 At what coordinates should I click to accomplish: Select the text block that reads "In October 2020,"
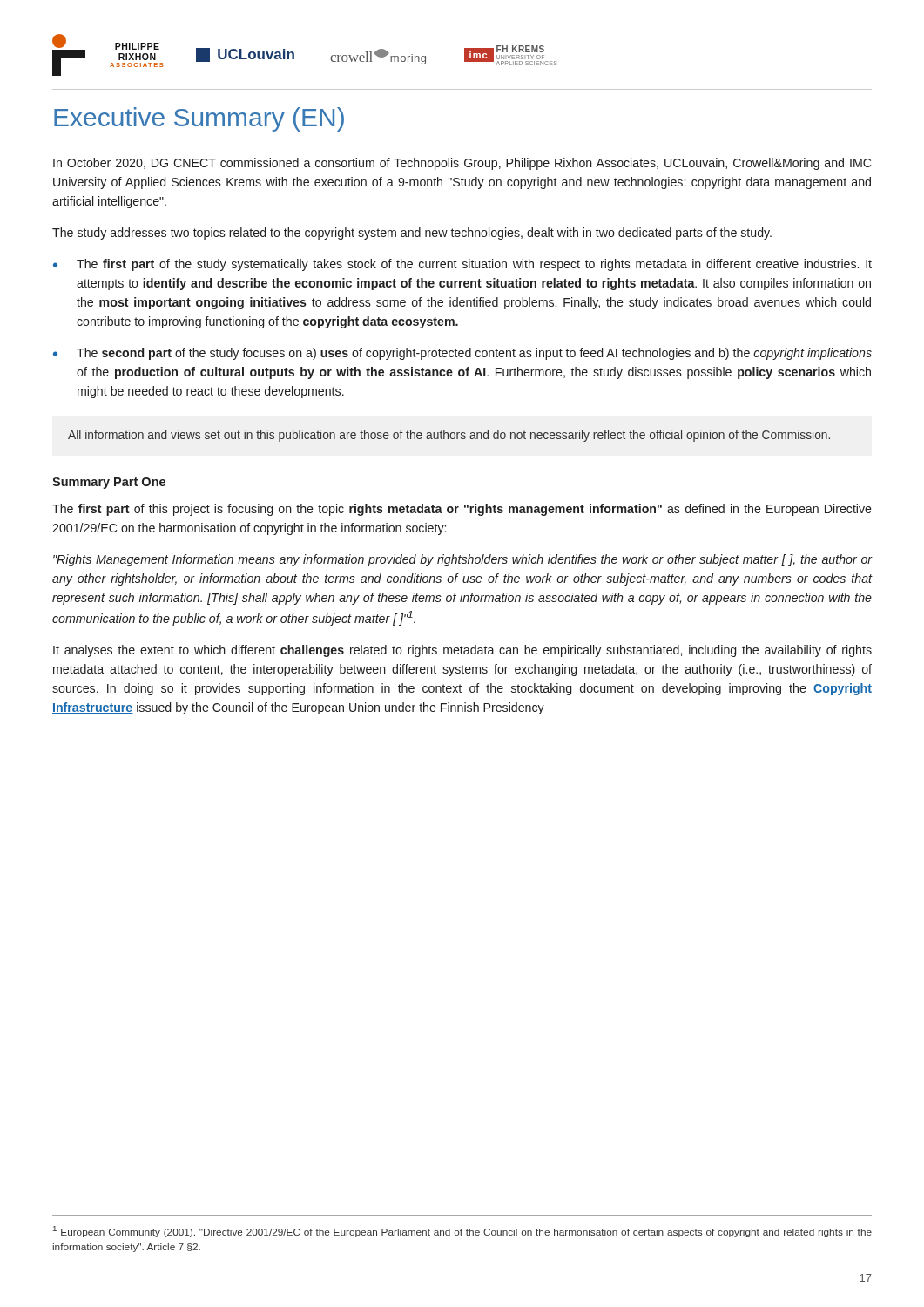click(x=462, y=182)
